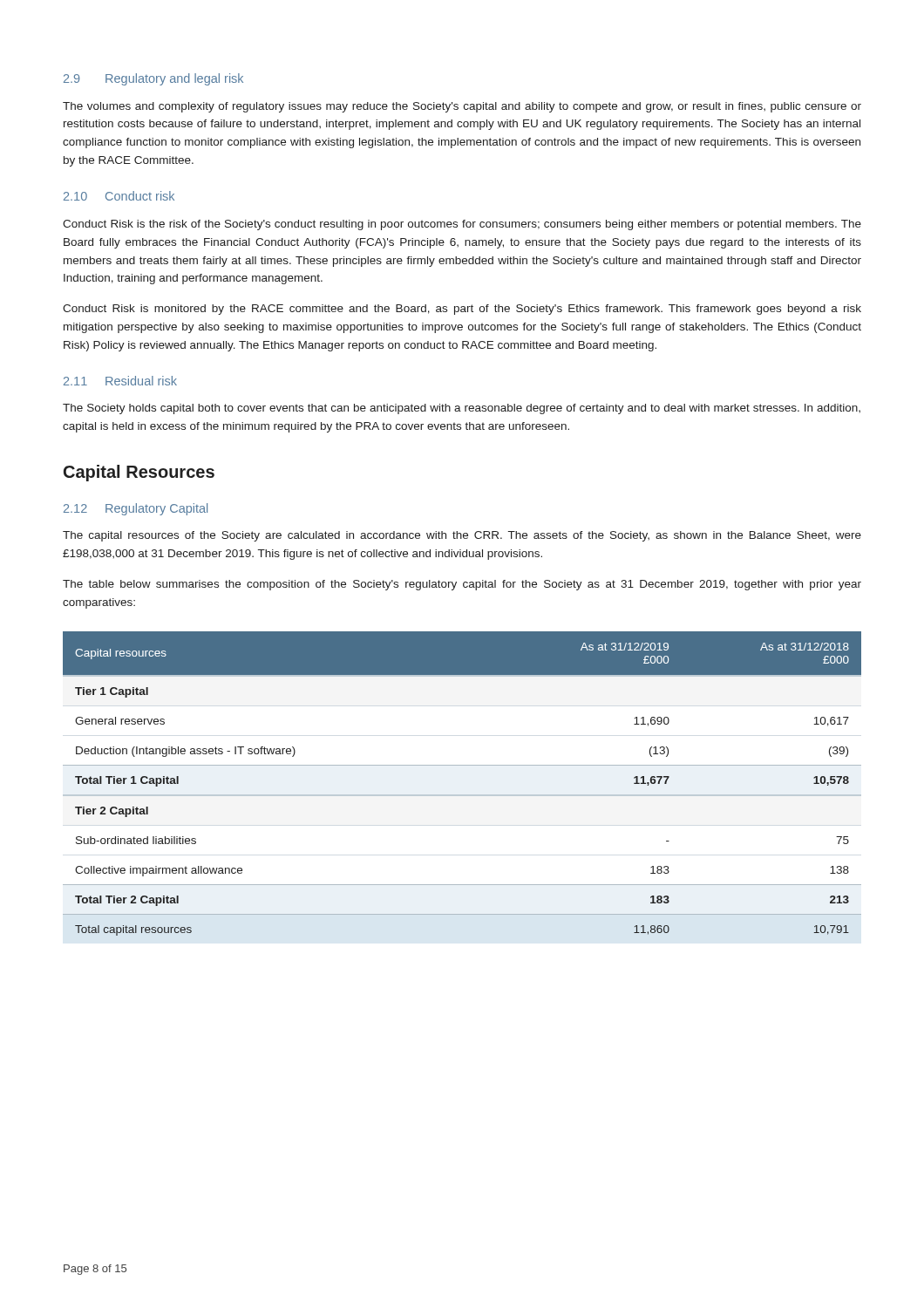The width and height of the screenshot is (924, 1308).
Task: Where does it say "Capital Resources"?
Action: point(139,473)
